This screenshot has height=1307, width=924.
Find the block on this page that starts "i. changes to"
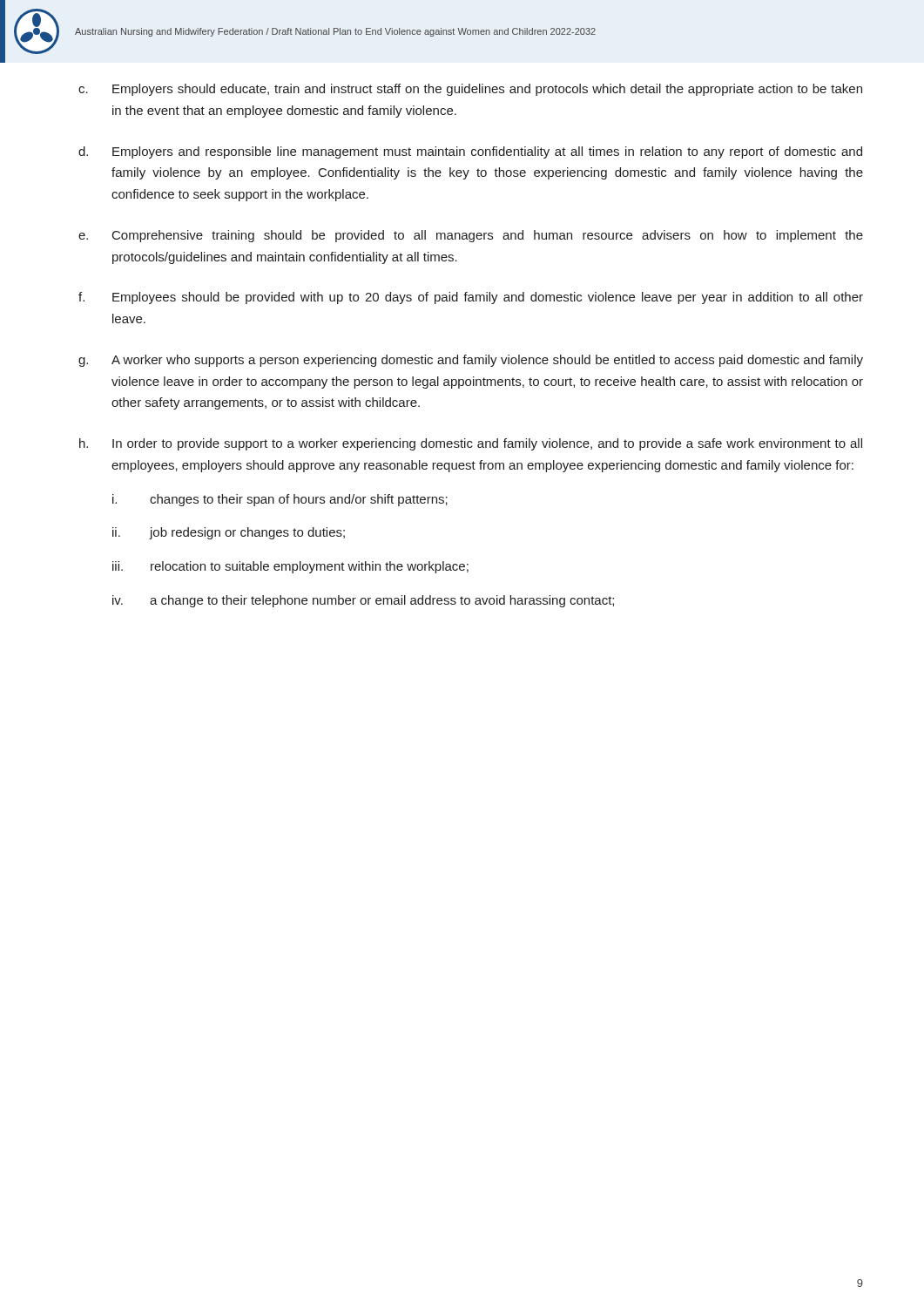click(x=280, y=500)
